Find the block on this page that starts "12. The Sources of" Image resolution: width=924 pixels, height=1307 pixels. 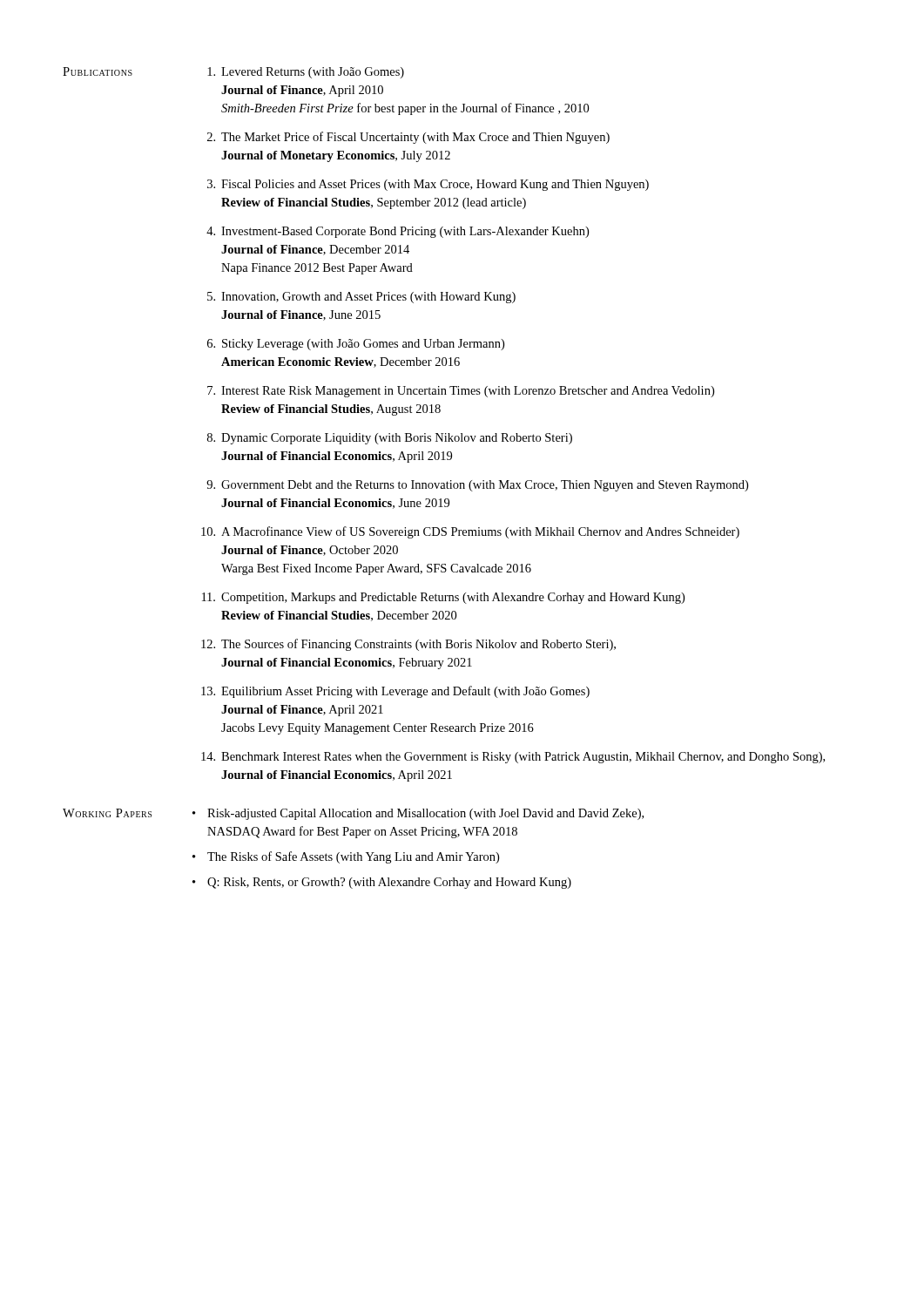526,654
